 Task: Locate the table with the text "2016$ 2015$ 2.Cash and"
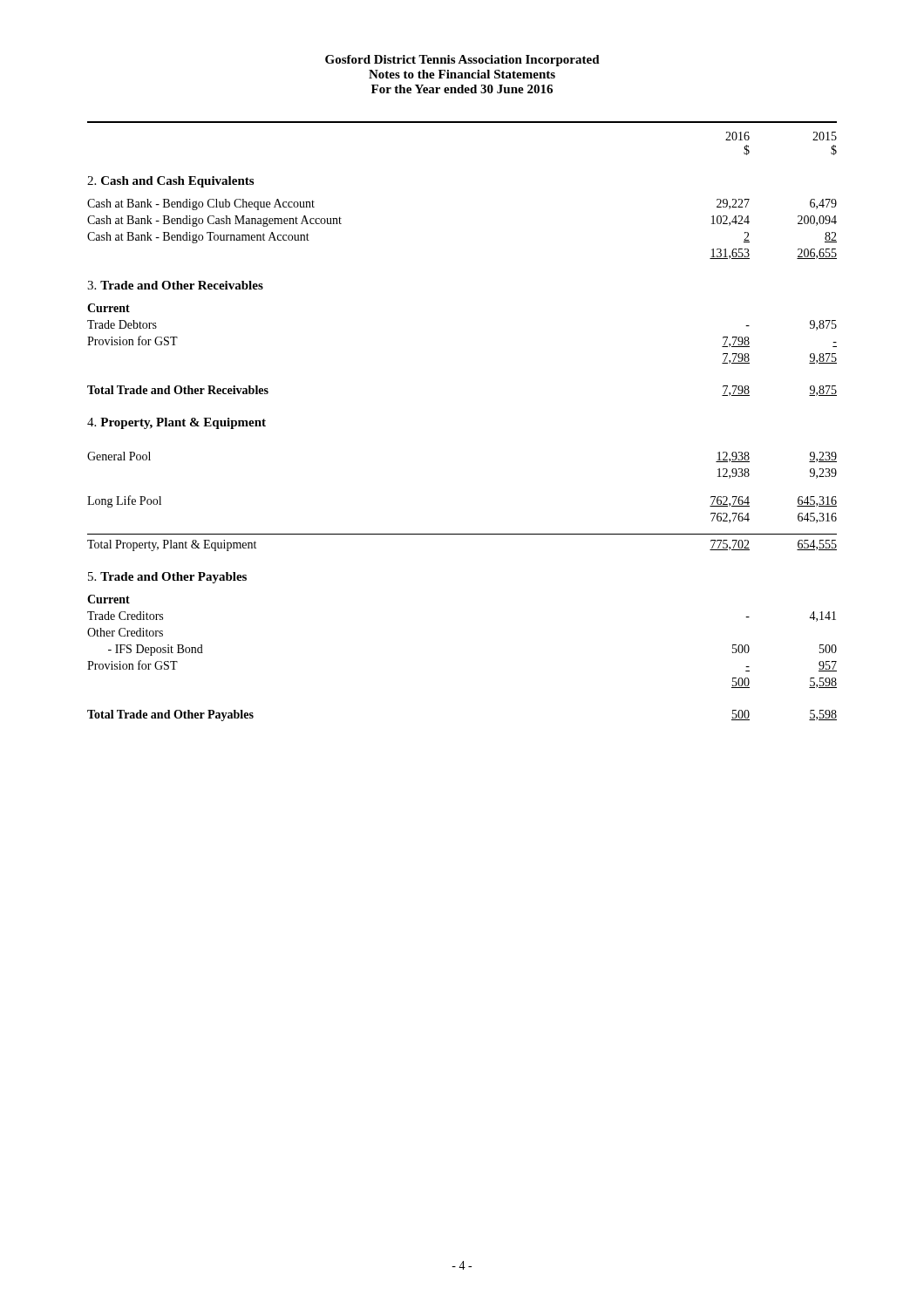[x=462, y=422]
